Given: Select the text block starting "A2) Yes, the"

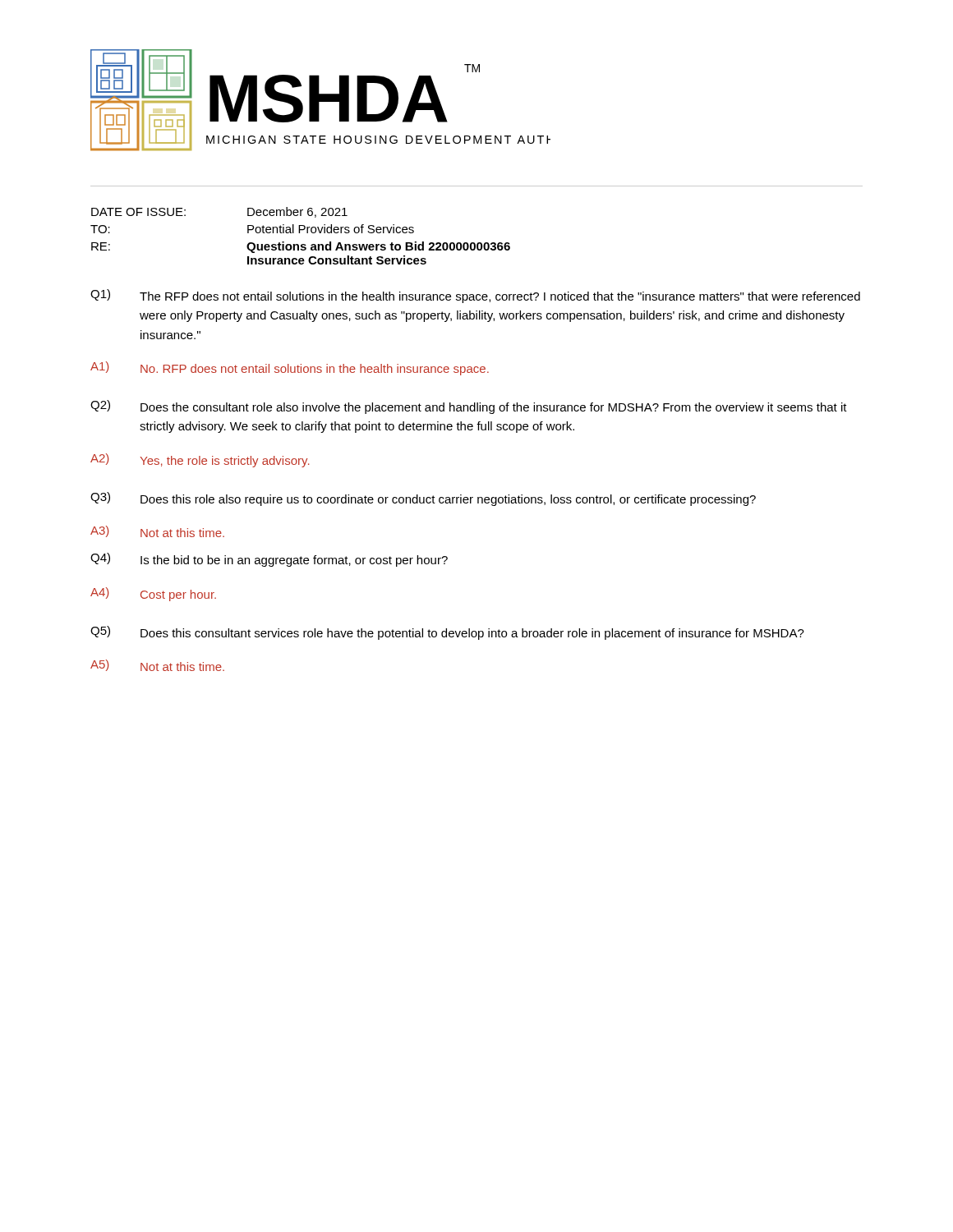Looking at the screenshot, I should click(200, 460).
